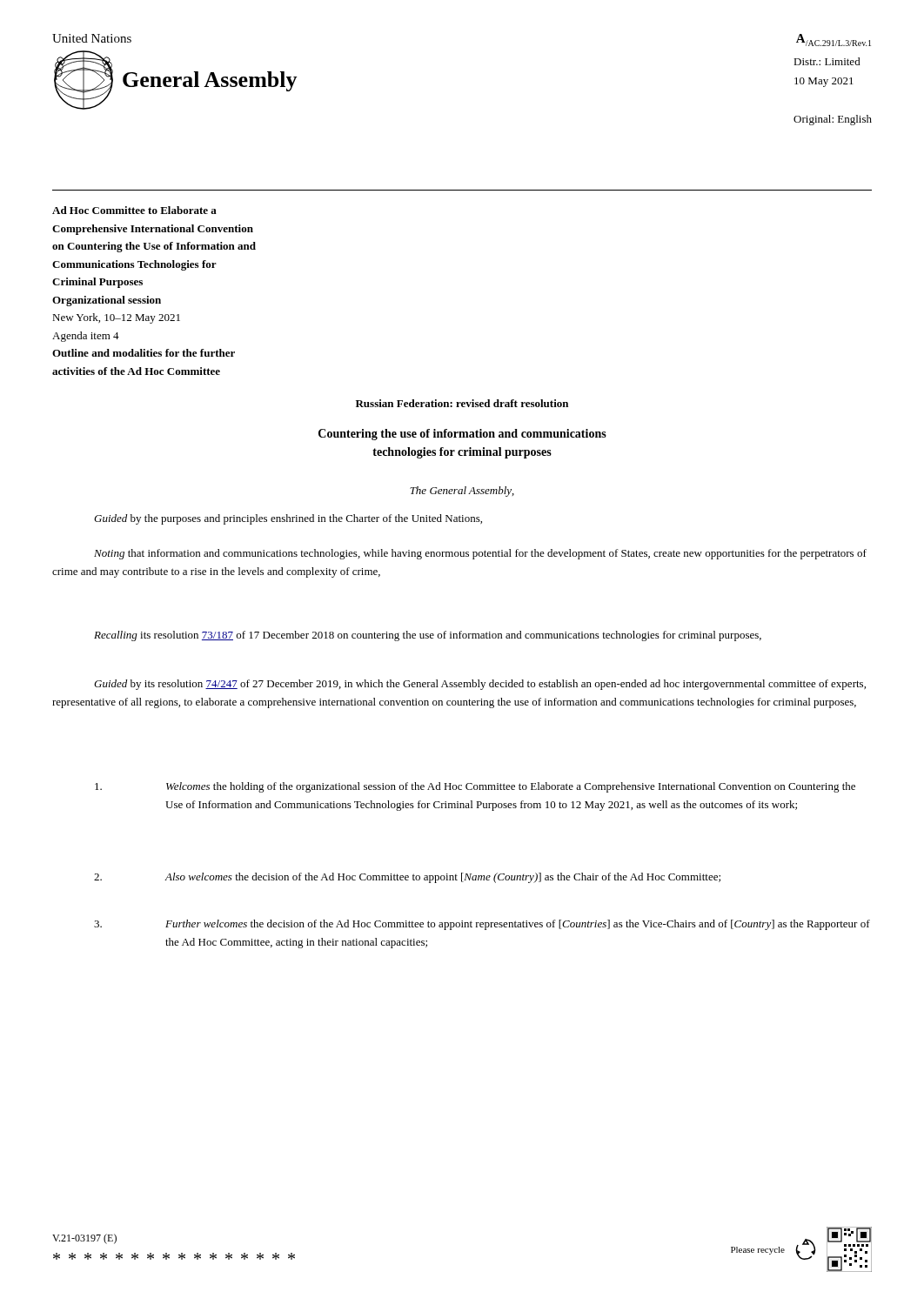The image size is (924, 1305).
Task: Locate the text block that says "Guided by the"
Action: pyautogui.click(x=288, y=518)
